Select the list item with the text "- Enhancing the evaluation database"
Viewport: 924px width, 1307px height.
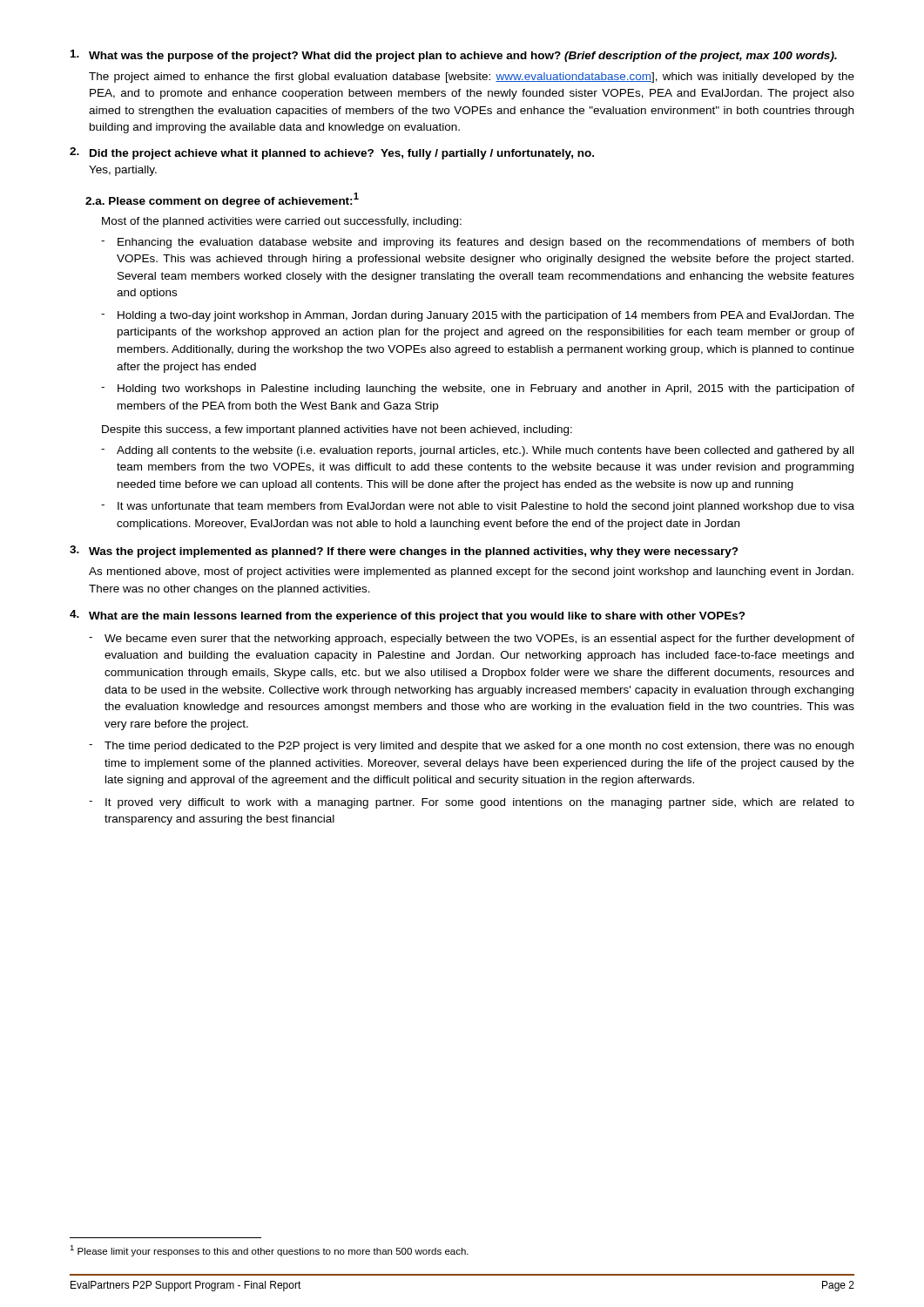click(478, 267)
